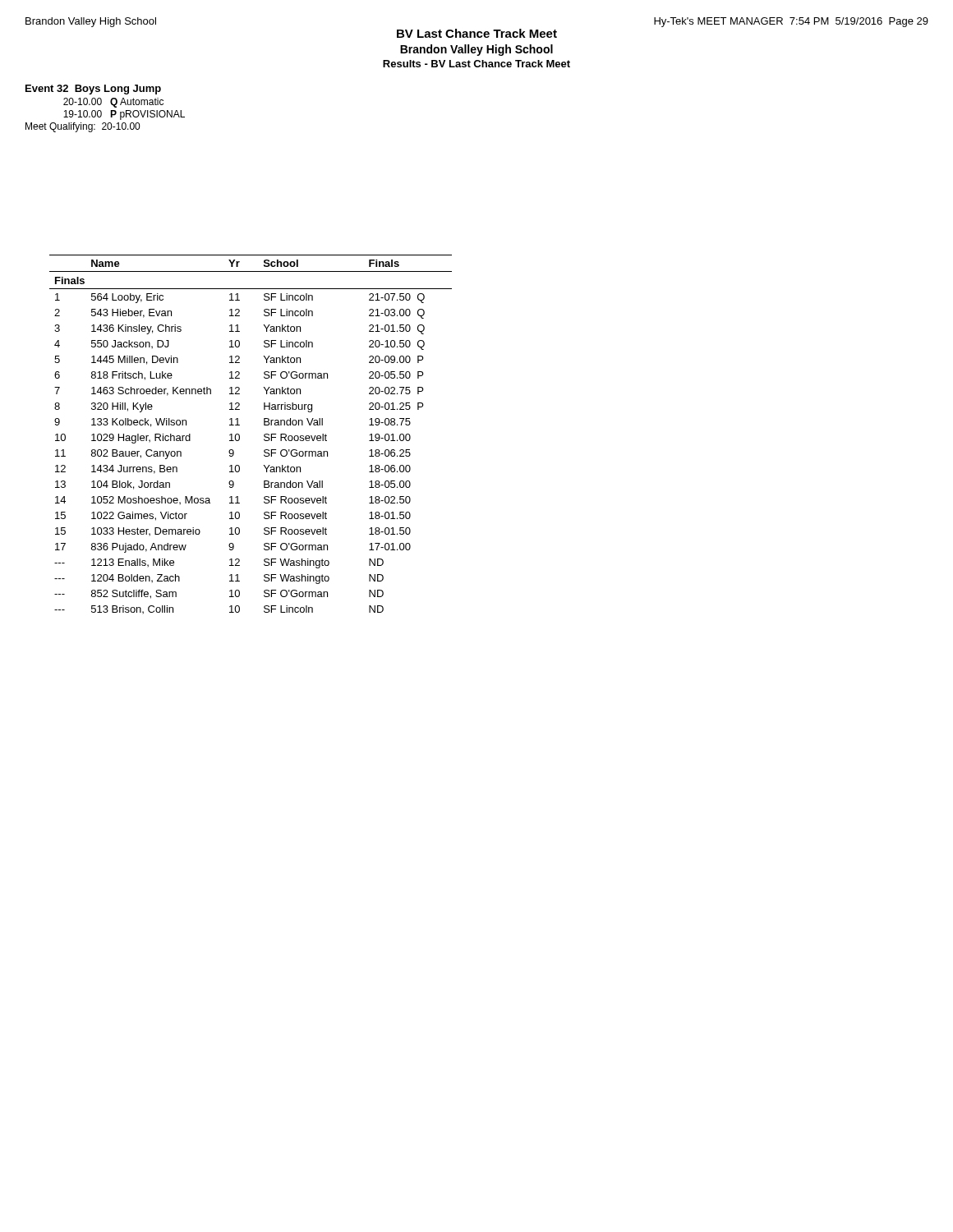
Task: Click on the text that reads "Meet Qualifying: 20-10.00"
Action: (82, 126)
